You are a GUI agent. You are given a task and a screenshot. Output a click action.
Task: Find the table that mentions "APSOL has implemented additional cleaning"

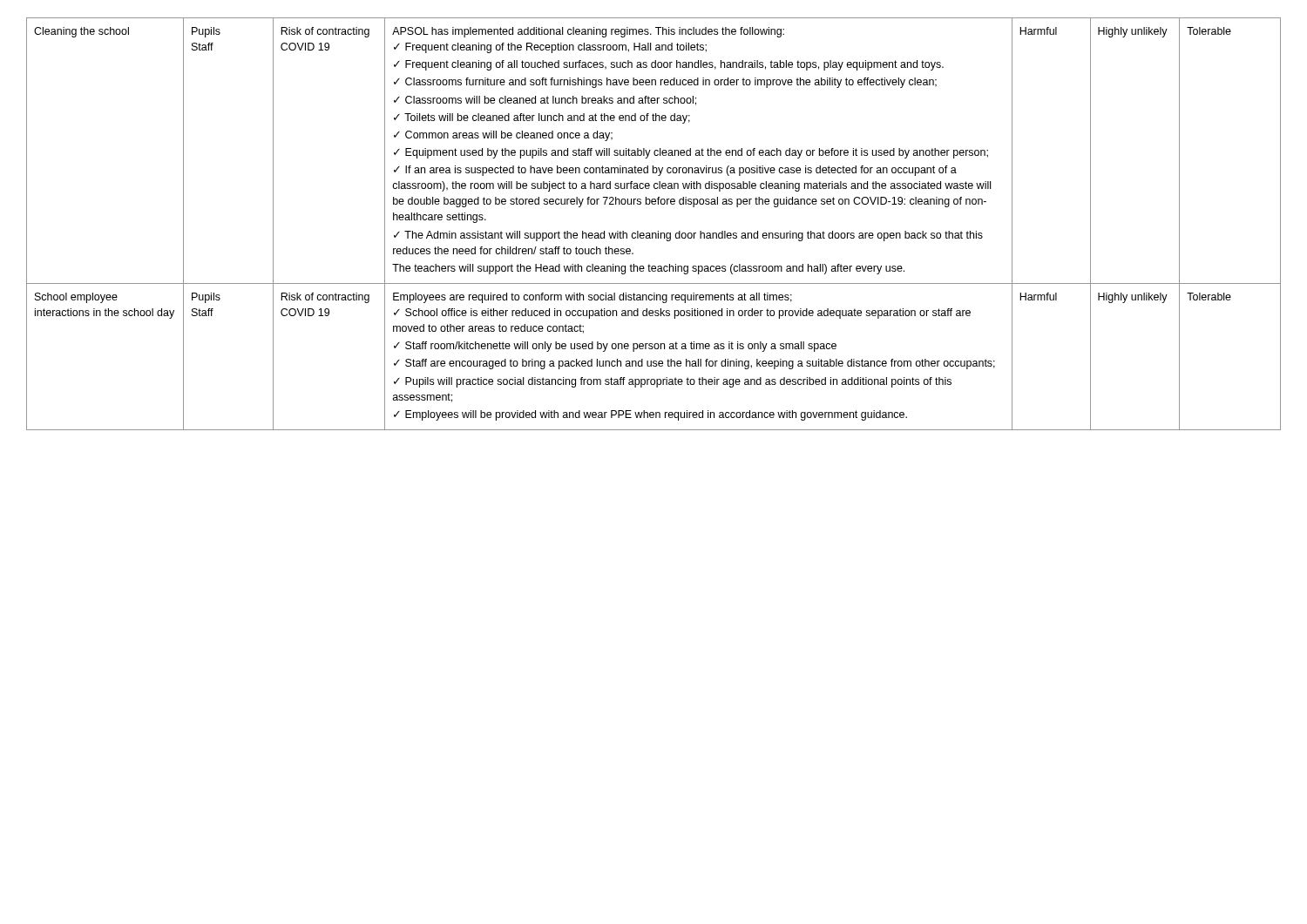point(654,224)
